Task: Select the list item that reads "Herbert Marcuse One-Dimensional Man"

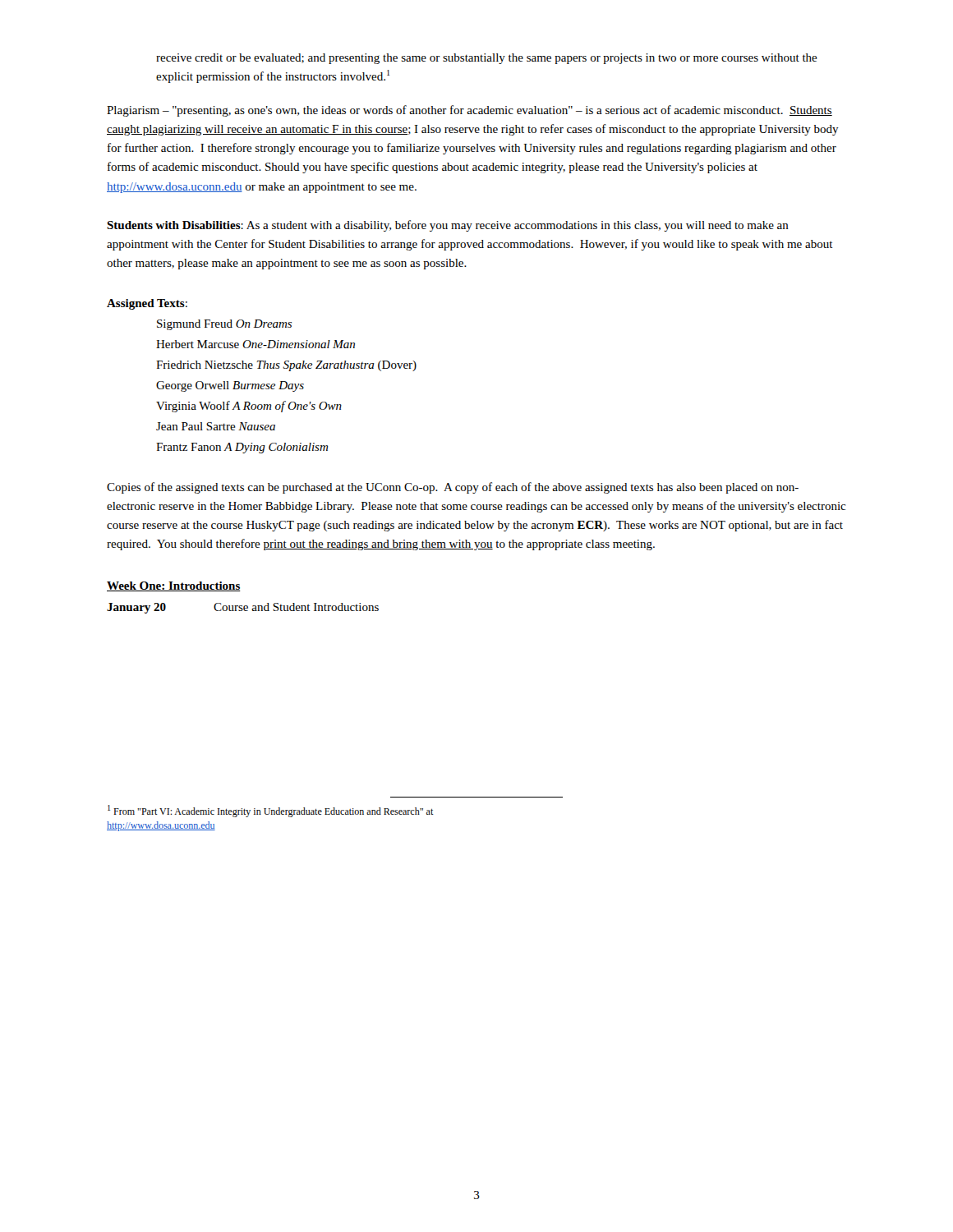Action: (256, 344)
